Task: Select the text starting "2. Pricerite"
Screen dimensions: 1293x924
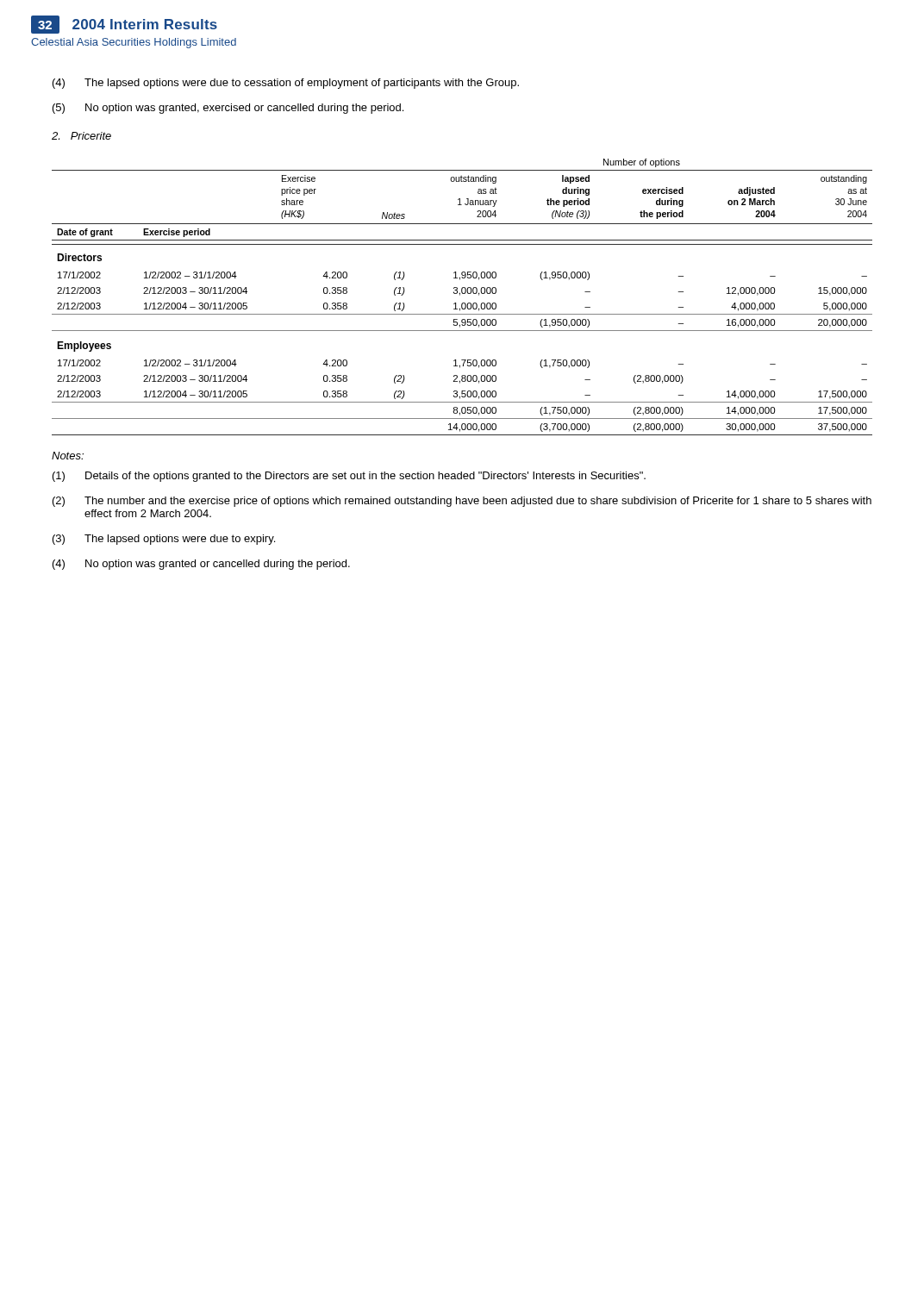Action: [82, 136]
